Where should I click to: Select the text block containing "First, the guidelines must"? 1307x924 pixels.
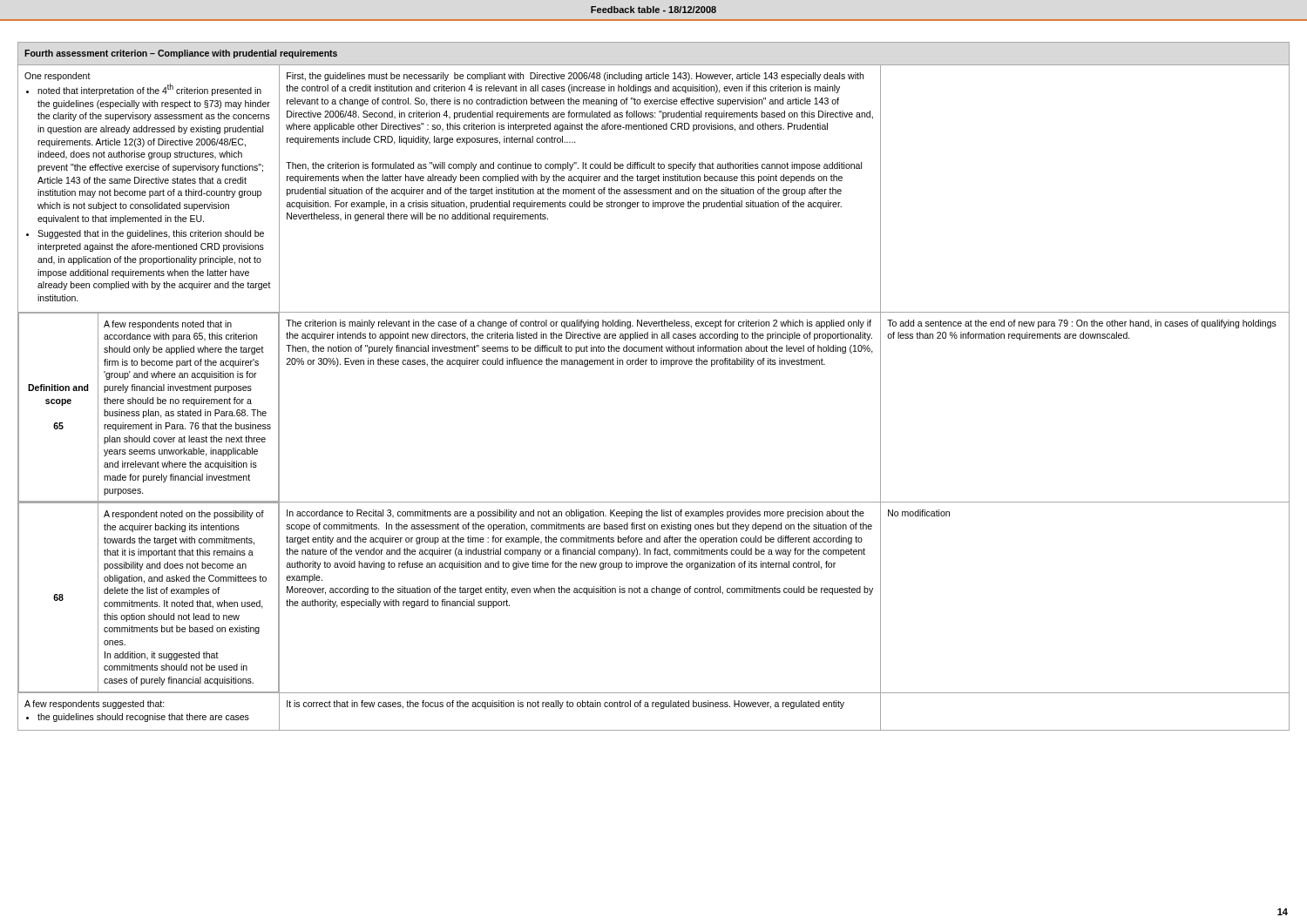(580, 146)
